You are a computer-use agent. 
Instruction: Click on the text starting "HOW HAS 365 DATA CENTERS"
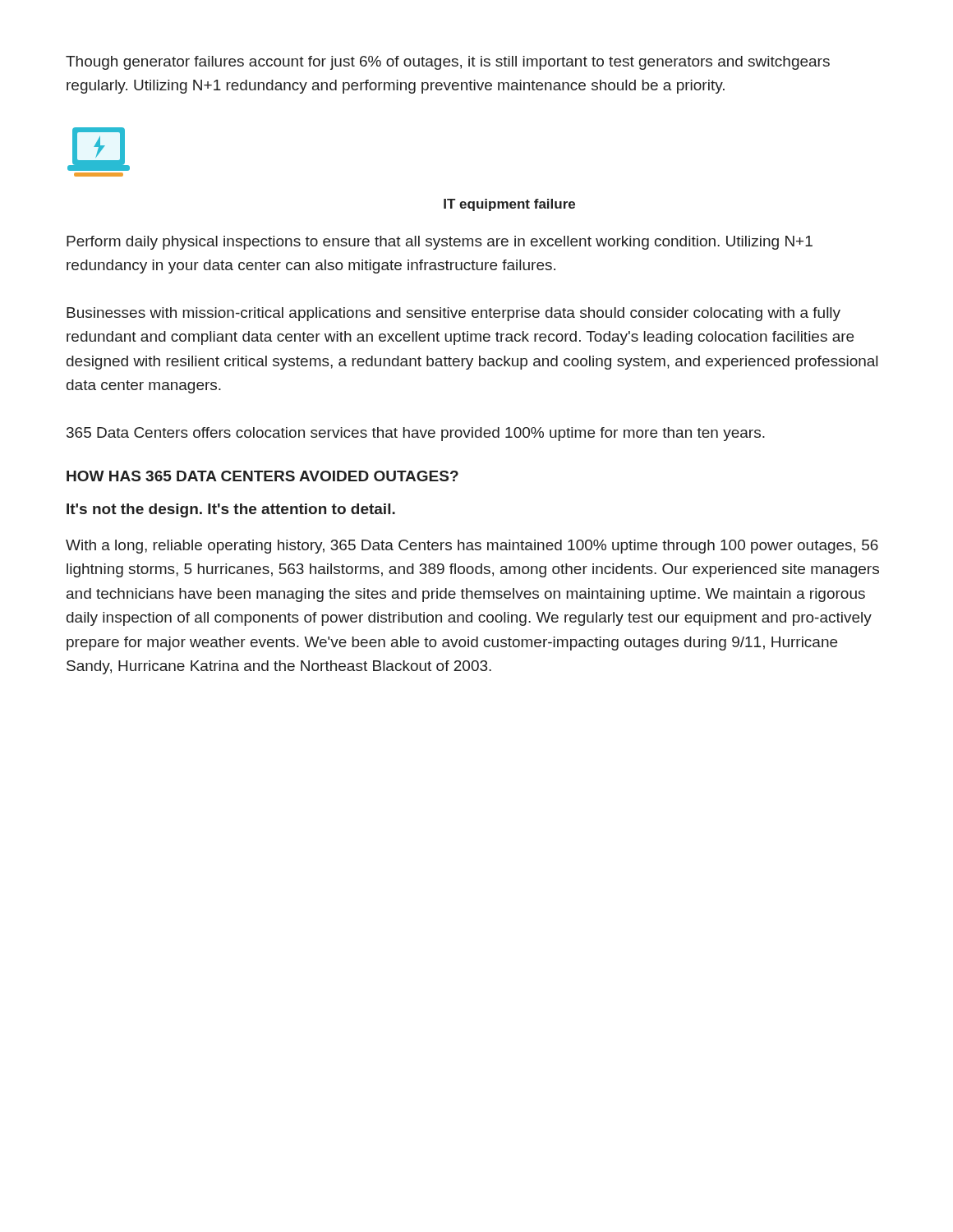coord(262,476)
